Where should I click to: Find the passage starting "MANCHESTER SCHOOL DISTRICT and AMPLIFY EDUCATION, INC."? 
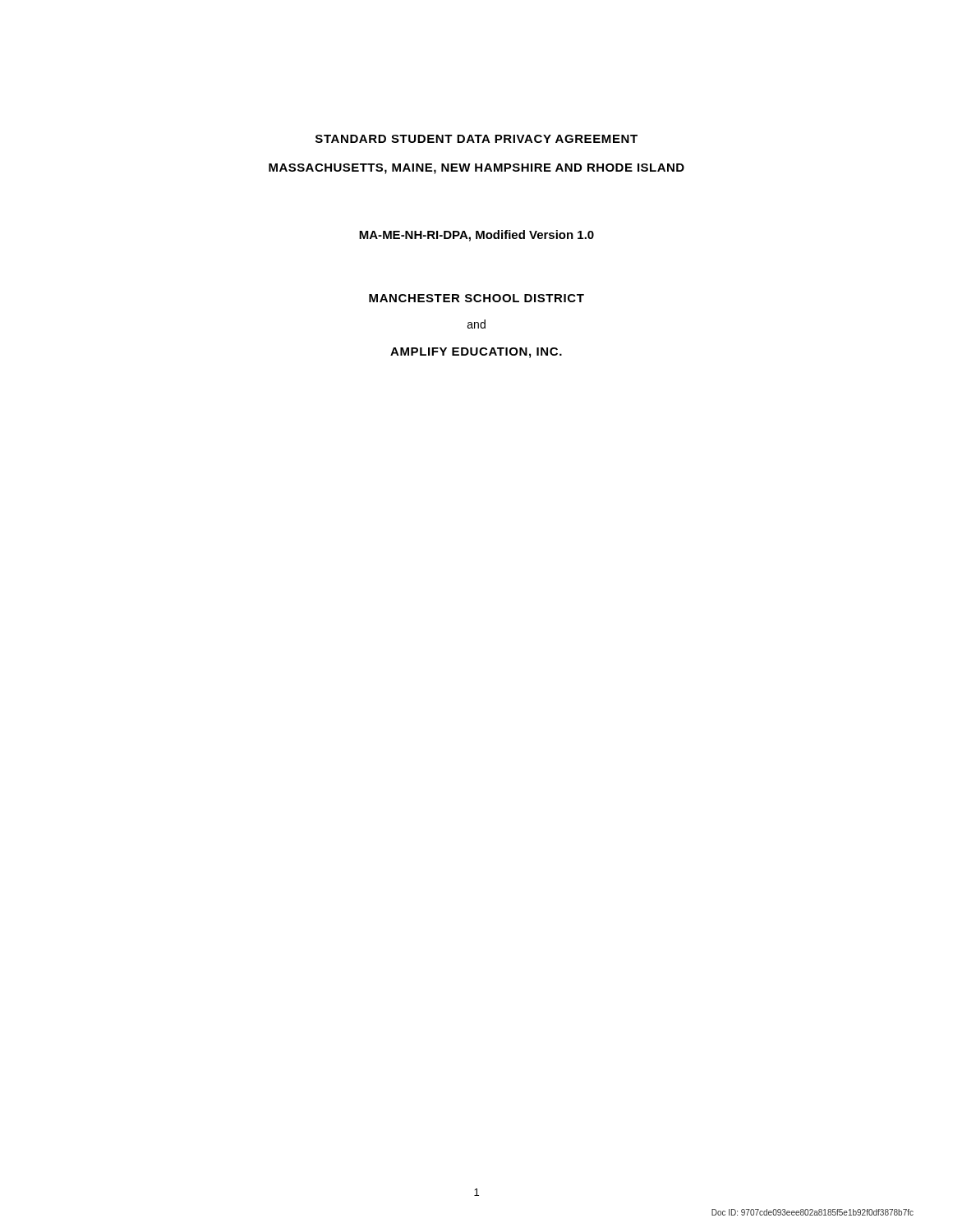(476, 324)
